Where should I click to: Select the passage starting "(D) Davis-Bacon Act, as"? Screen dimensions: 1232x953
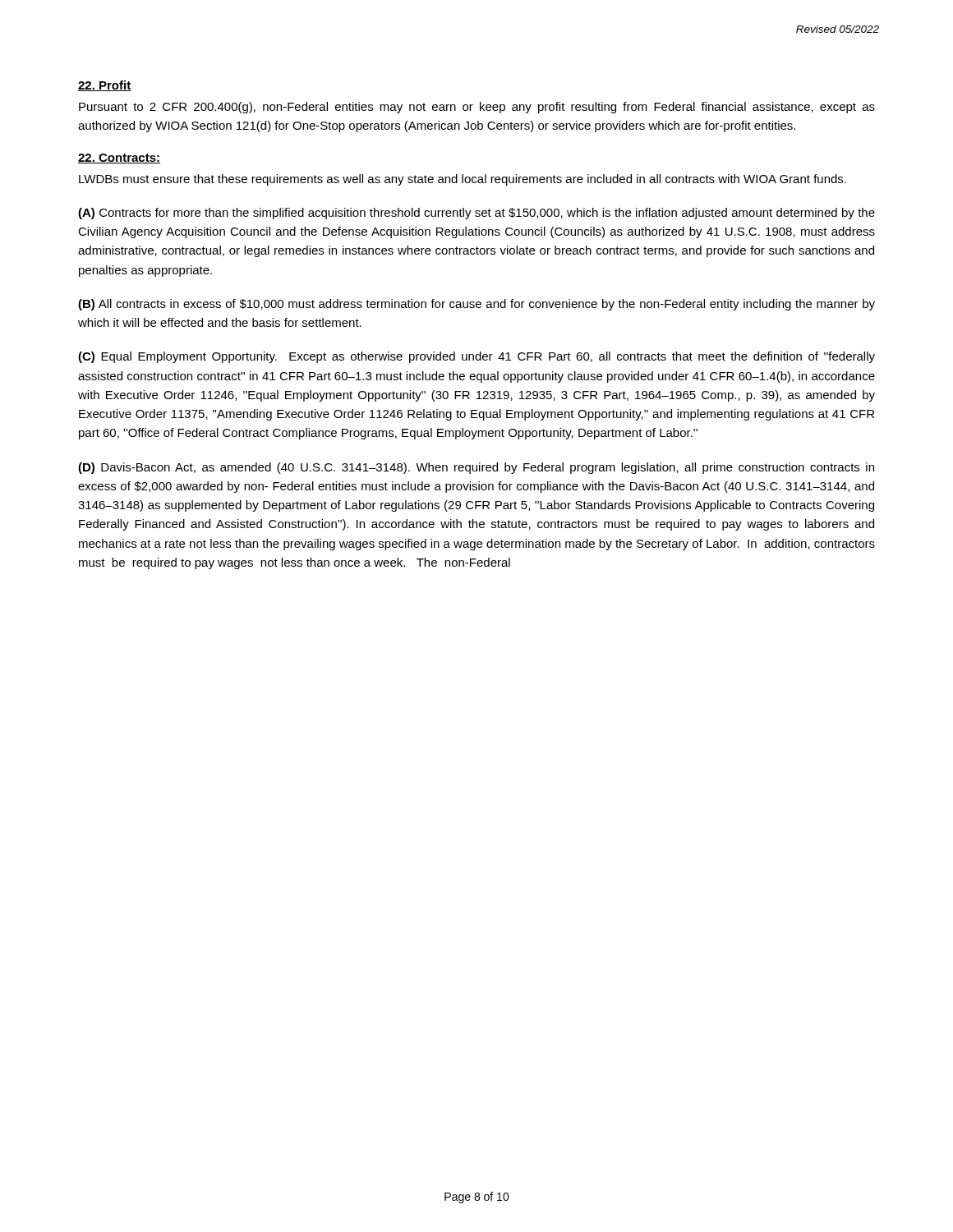point(476,514)
